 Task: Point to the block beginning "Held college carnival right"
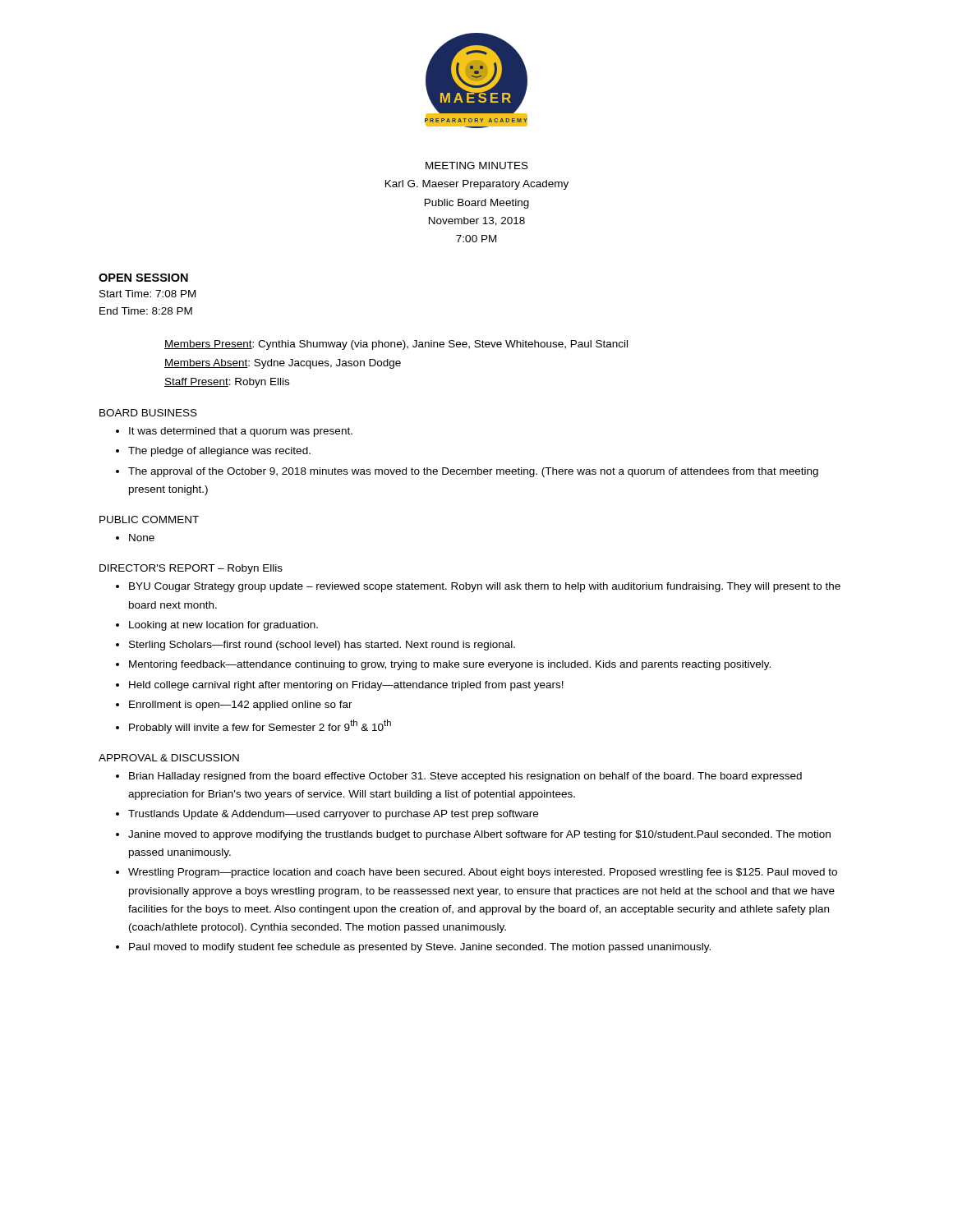346,684
